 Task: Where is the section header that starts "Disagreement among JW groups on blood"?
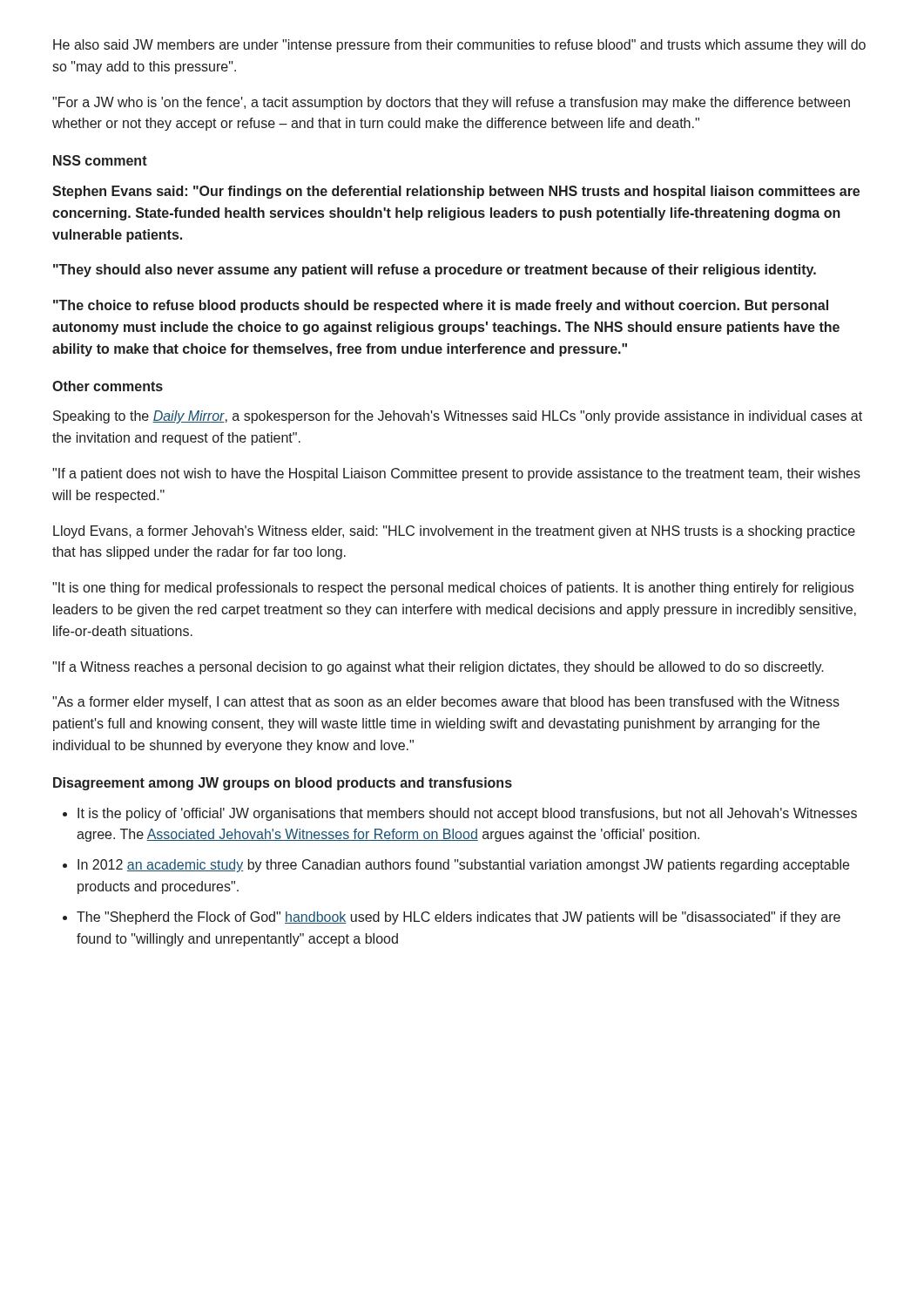click(x=462, y=783)
